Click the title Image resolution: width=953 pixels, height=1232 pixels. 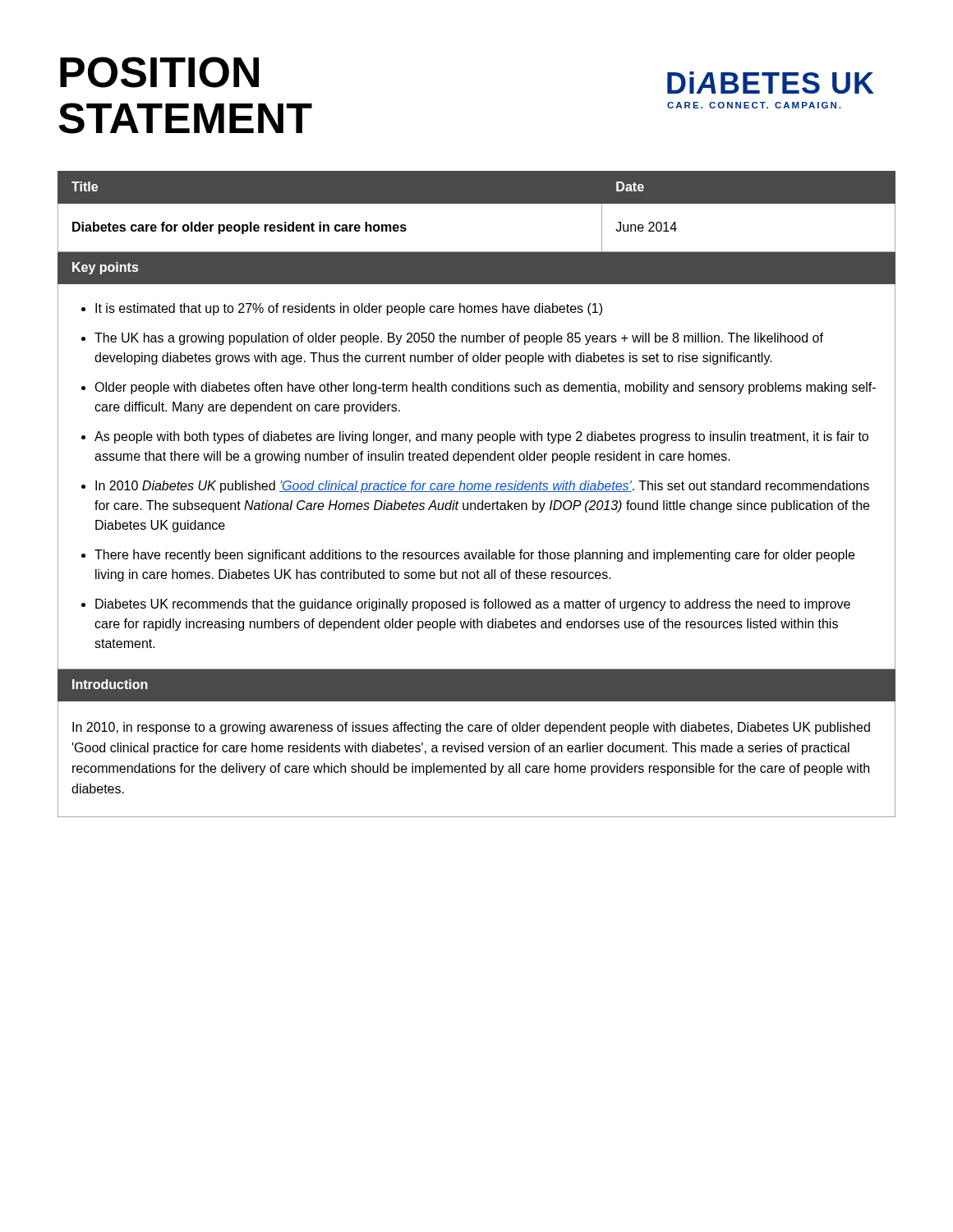tap(185, 95)
